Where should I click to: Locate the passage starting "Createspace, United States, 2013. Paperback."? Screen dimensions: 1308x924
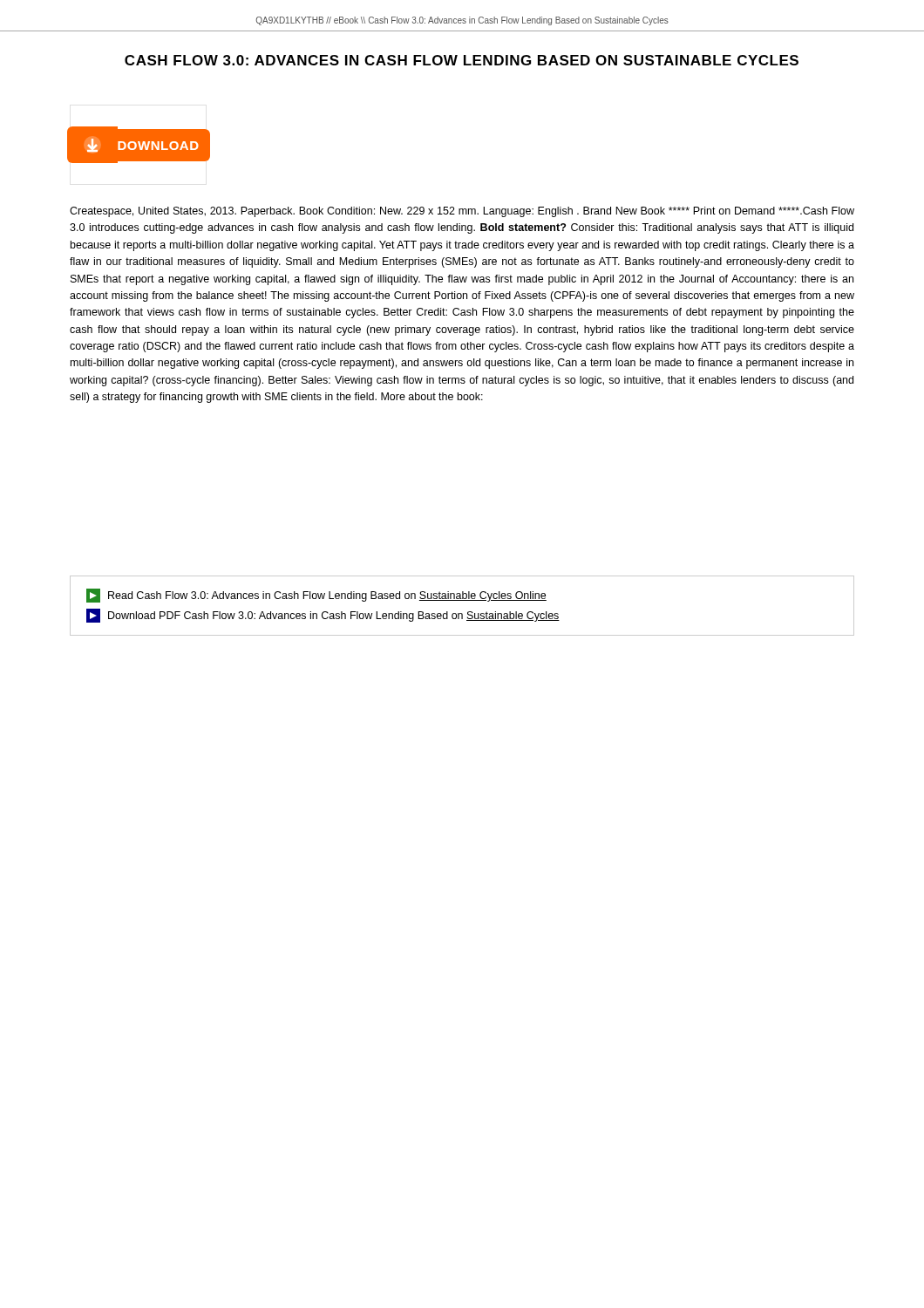tap(462, 304)
